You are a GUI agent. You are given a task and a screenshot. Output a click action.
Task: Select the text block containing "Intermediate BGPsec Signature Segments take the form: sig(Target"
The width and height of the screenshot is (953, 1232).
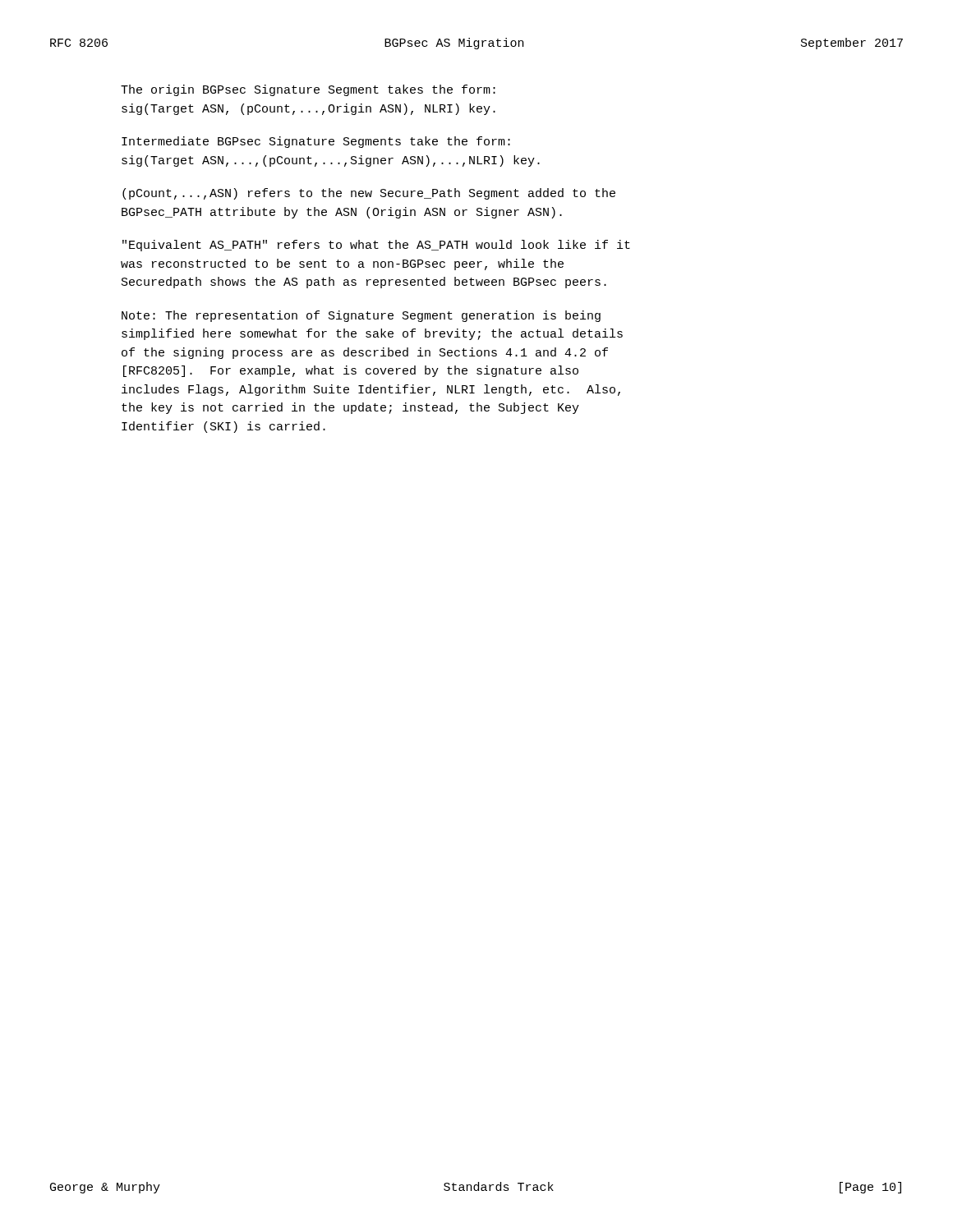320,152
